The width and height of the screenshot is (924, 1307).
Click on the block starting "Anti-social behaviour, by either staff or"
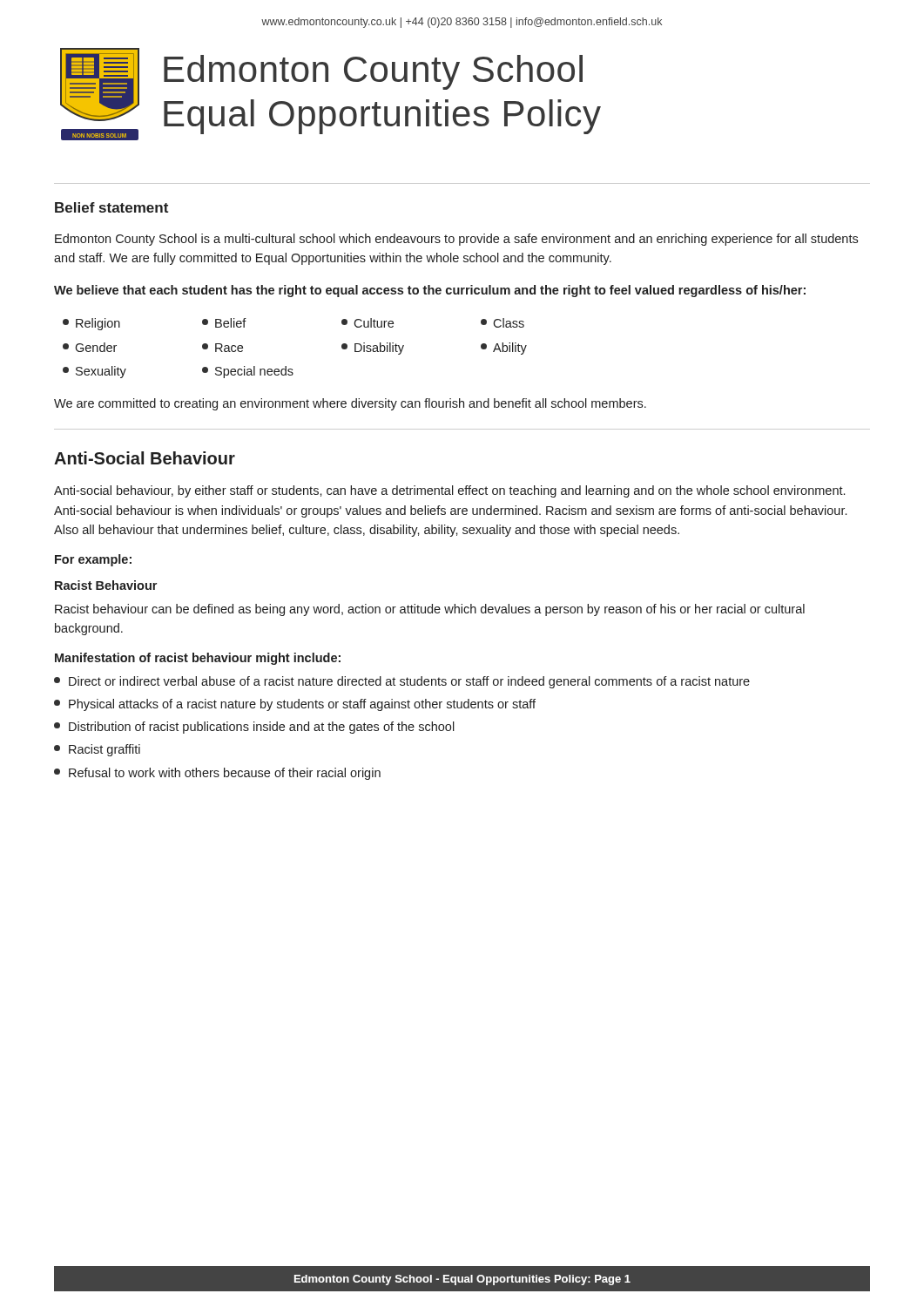pyautogui.click(x=451, y=511)
